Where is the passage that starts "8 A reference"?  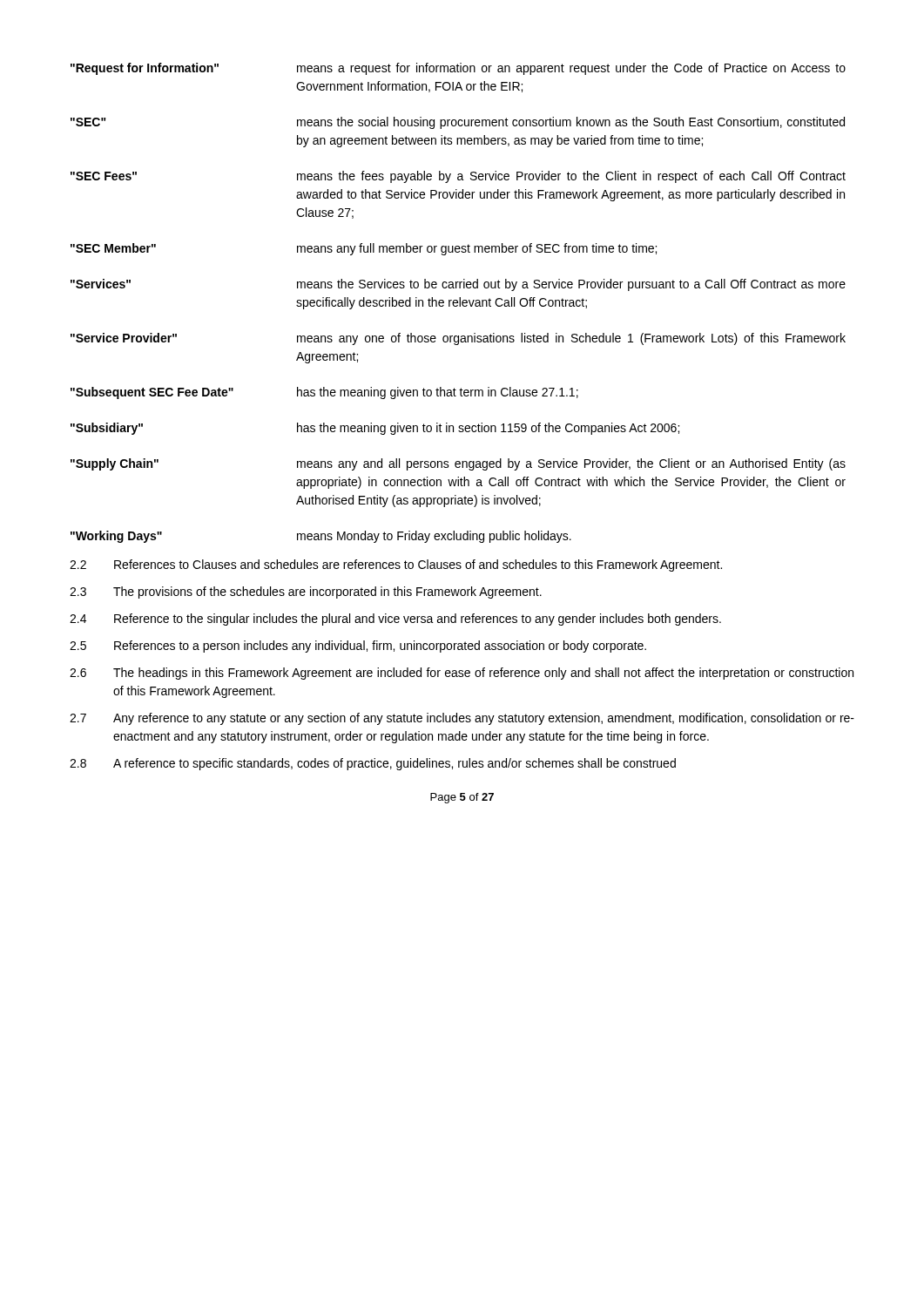[x=462, y=764]
